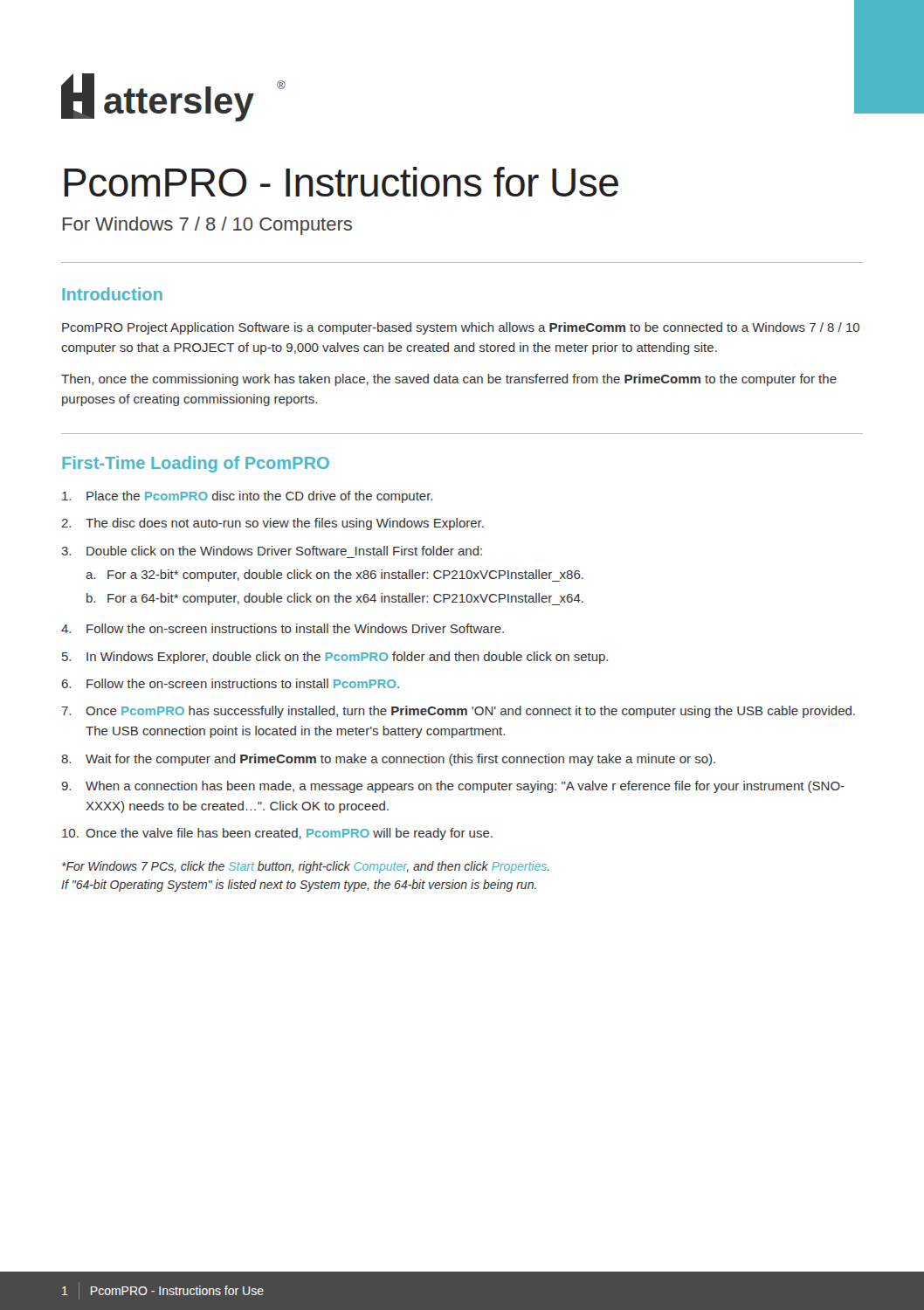Screen dimensions: 1310x924
Task: Find the text block that says "Then, once the commissioning work has"
Action: (x=462, y=388)
